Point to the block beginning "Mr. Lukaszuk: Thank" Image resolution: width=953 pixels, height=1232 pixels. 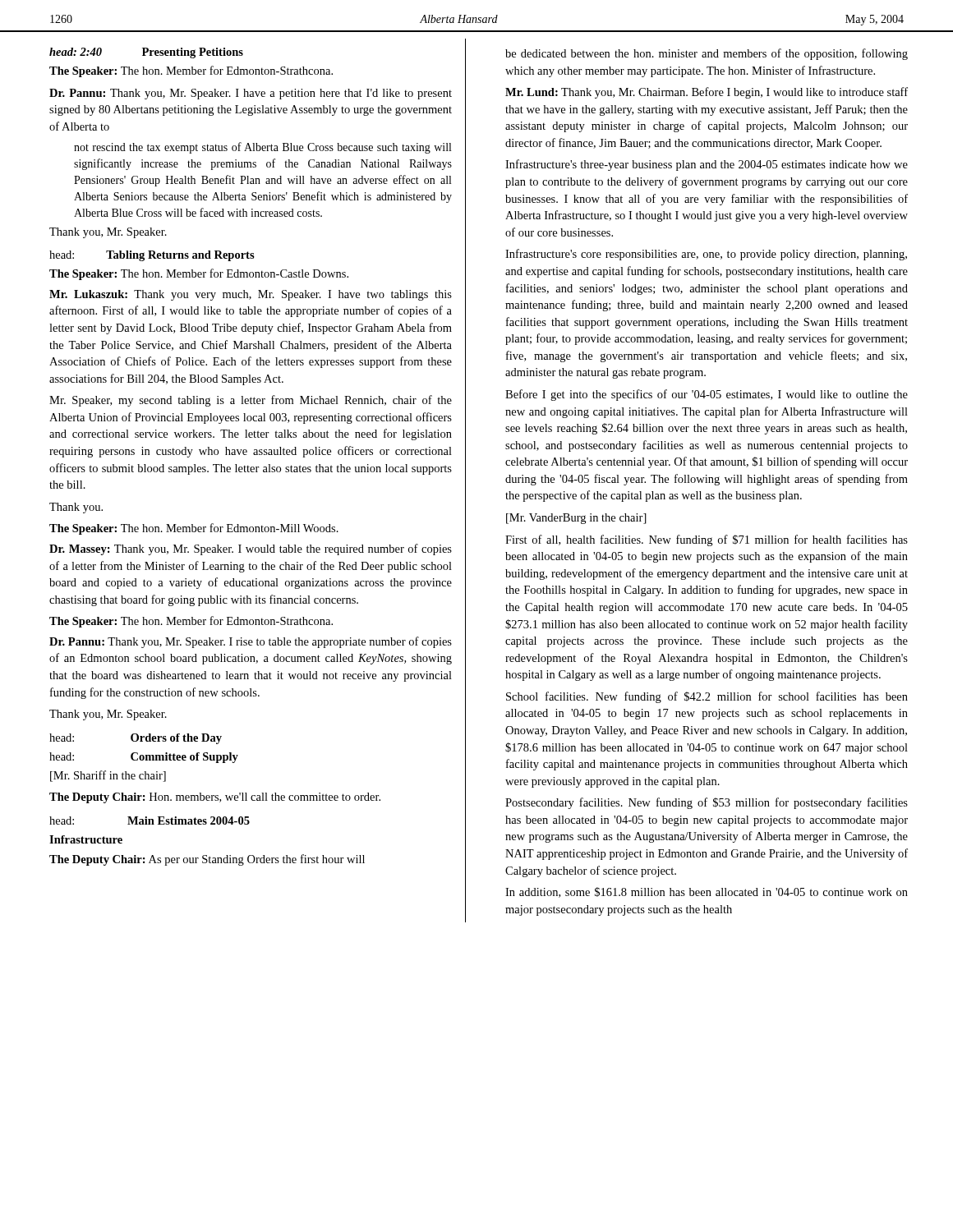(251, 336)
